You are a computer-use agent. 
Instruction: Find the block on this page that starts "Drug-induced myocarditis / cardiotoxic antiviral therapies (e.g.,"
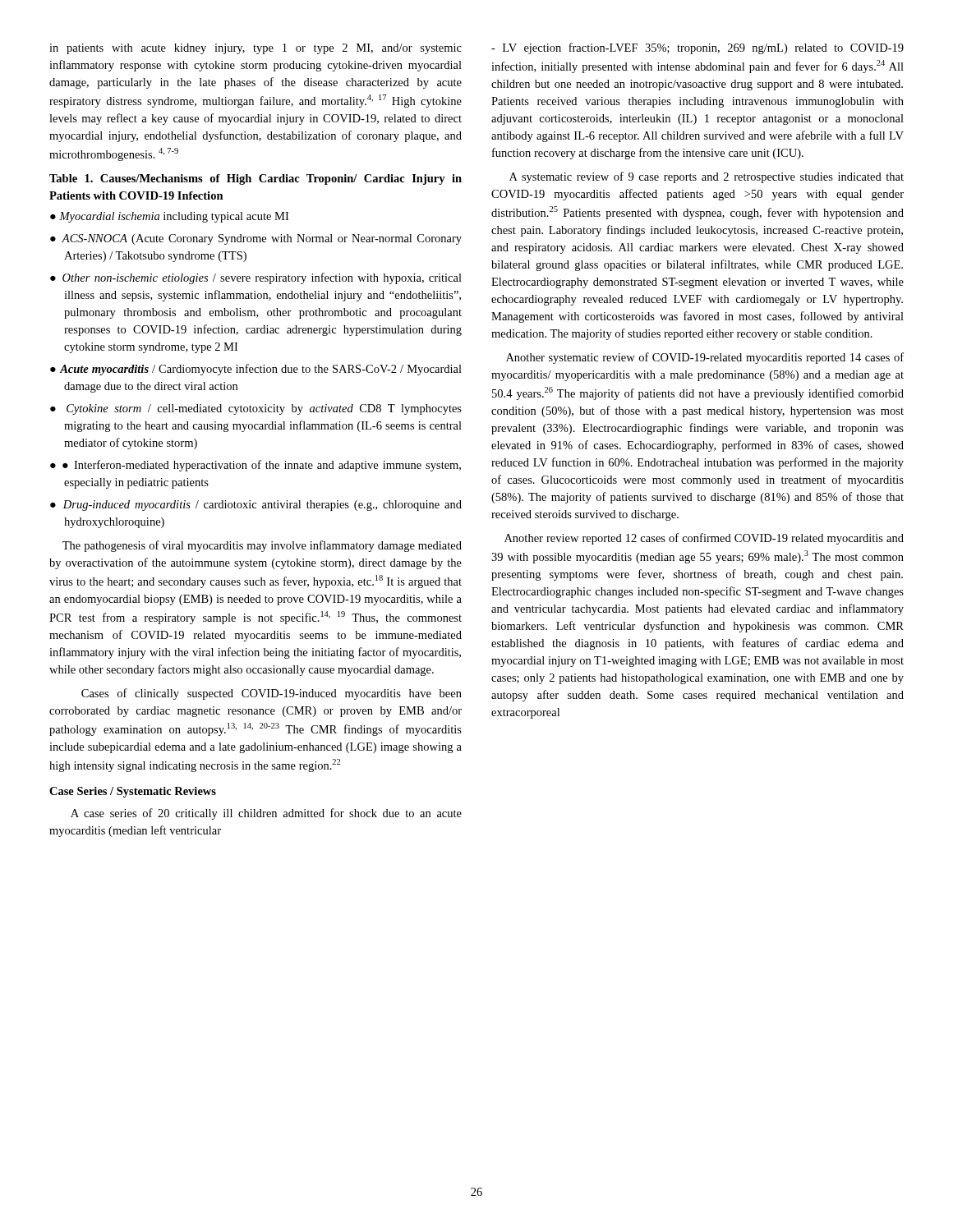262,513
